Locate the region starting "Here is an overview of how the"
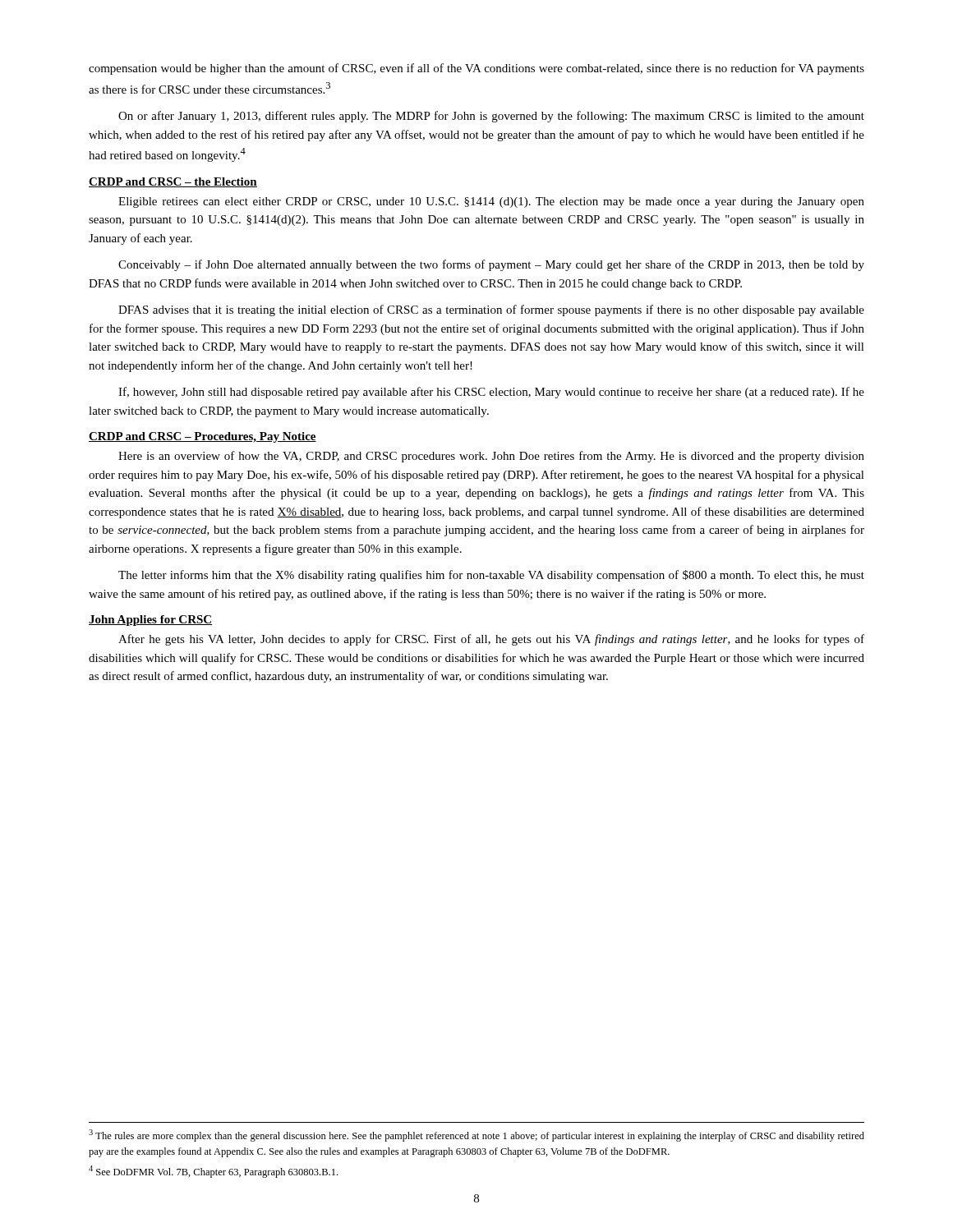This screenshot has height=1232, width=953. click(476, 502)
